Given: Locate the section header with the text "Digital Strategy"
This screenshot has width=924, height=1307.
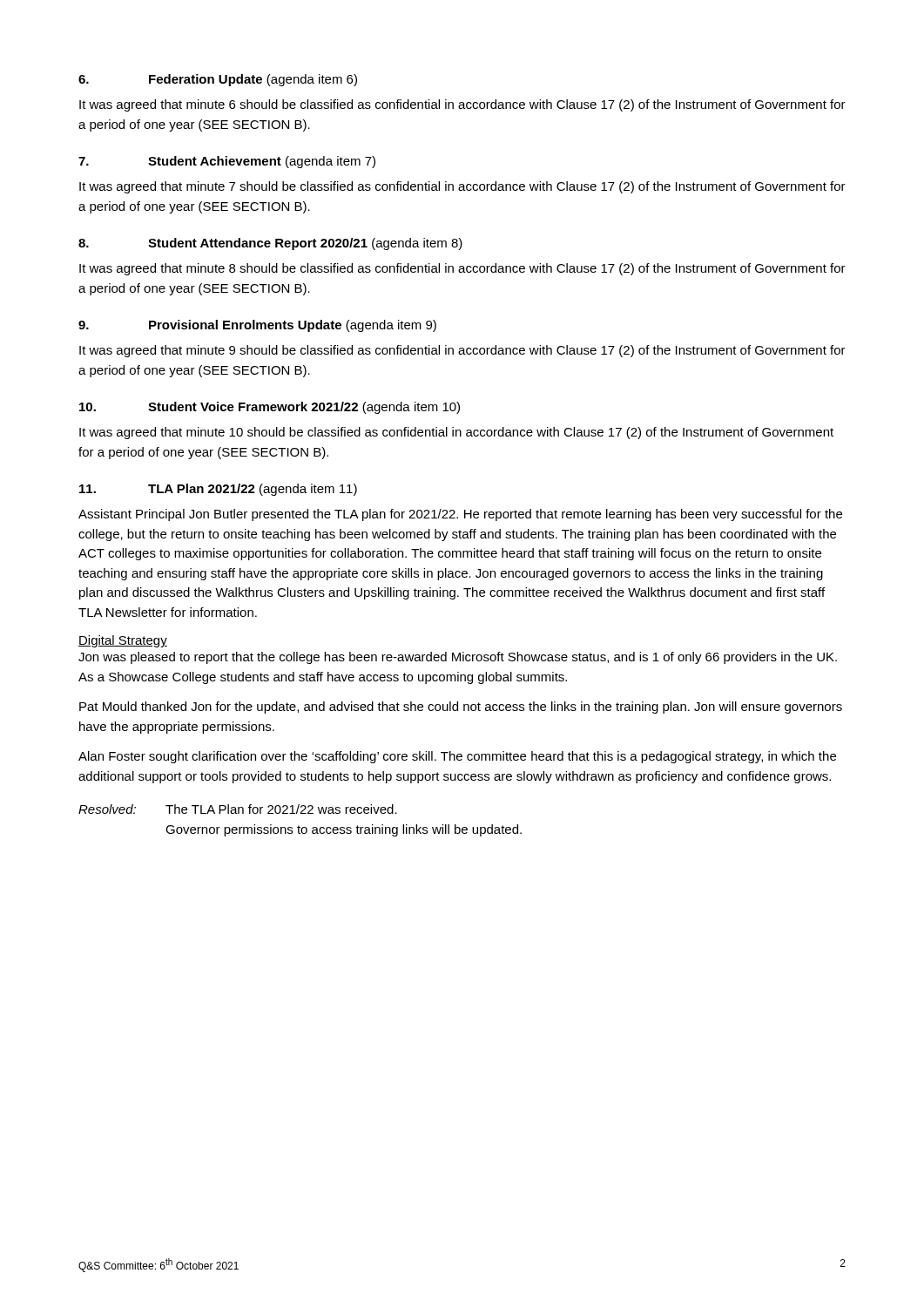Looking at the screenshot, I should point(123,640).
